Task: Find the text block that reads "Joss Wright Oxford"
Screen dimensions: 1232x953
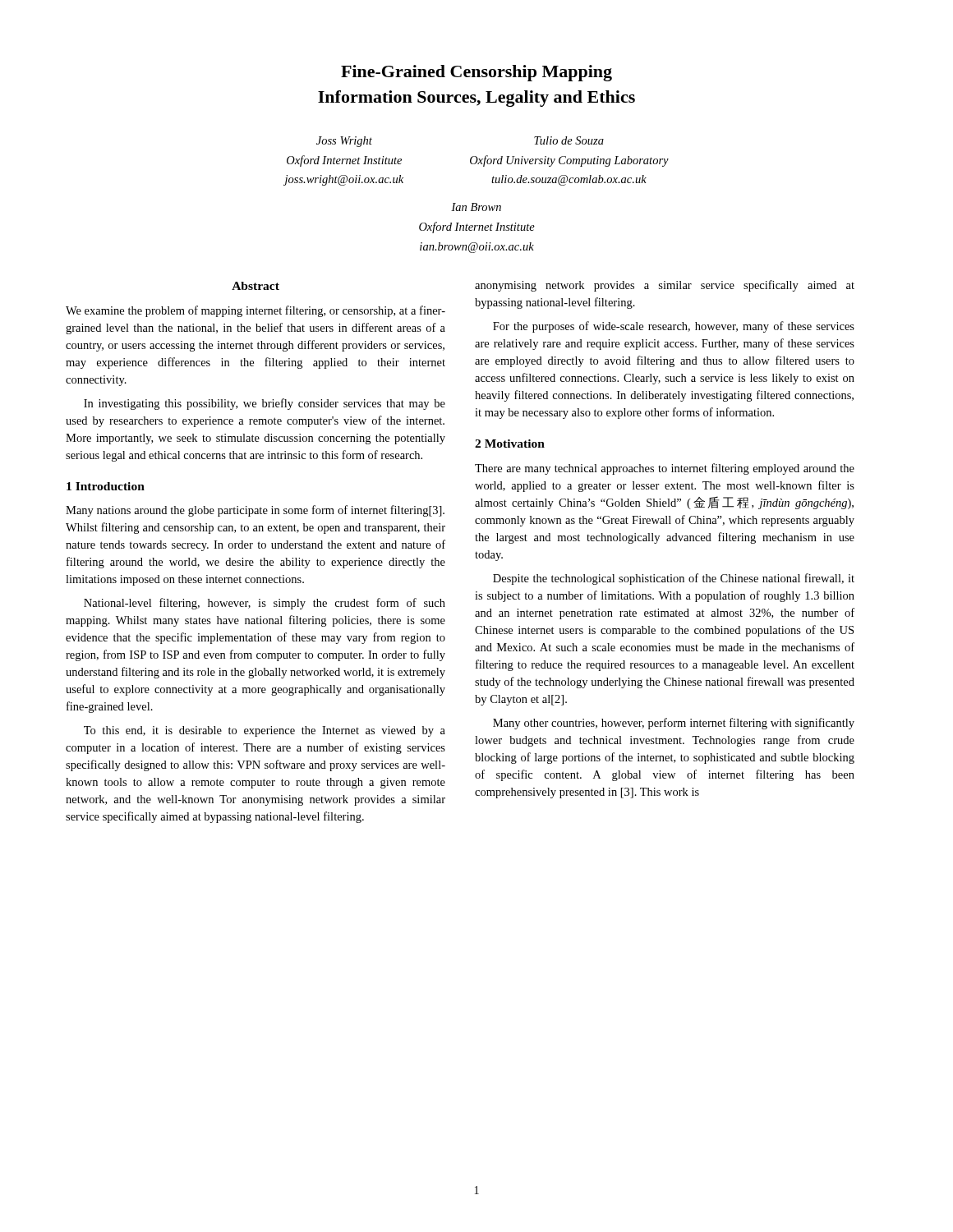Action: pyautogui.click(x=344, y=160)
